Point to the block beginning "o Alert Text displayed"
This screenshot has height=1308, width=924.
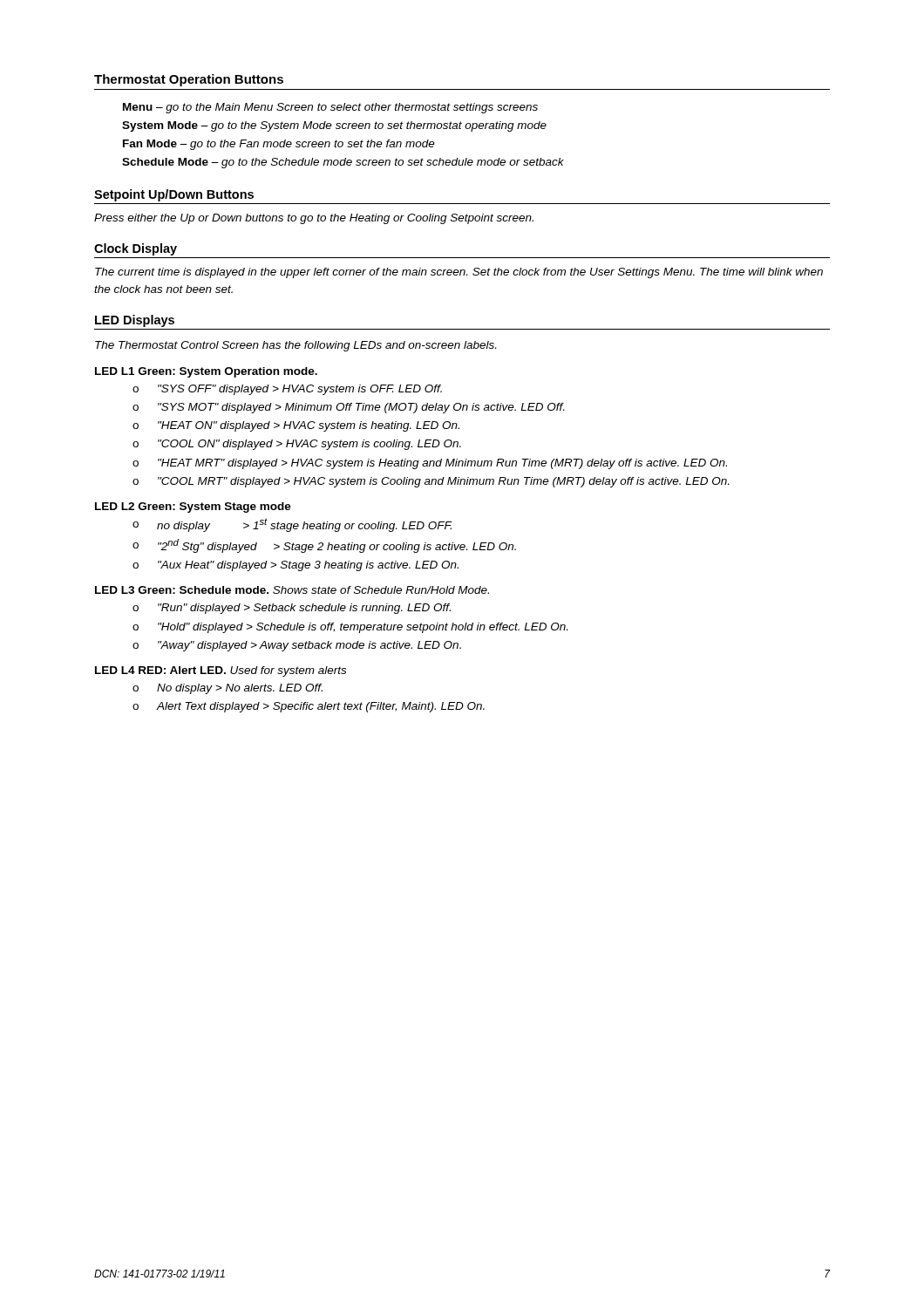pyautogui.click(x=478, y=706)
